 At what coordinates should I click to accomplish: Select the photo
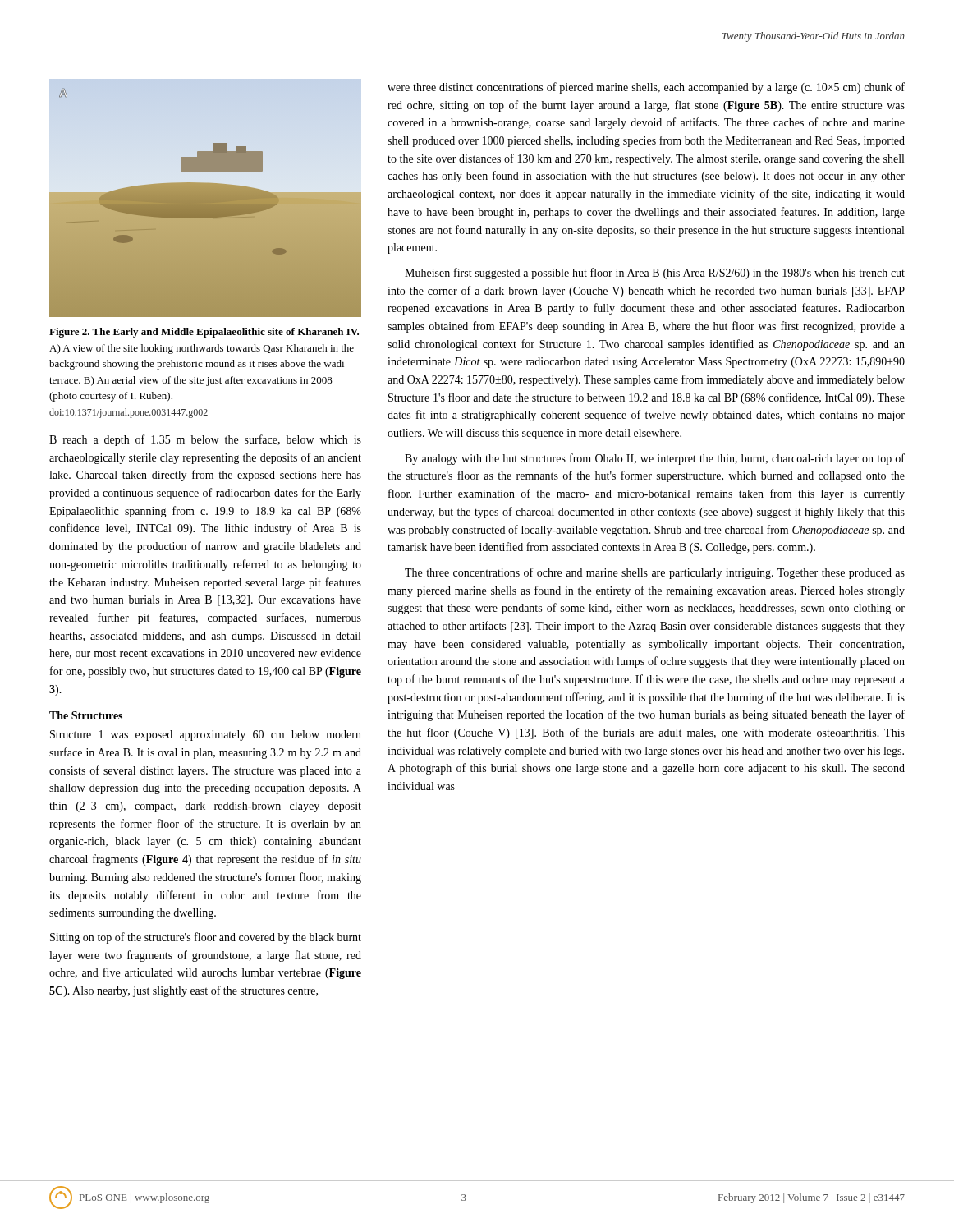pos(205,198)
